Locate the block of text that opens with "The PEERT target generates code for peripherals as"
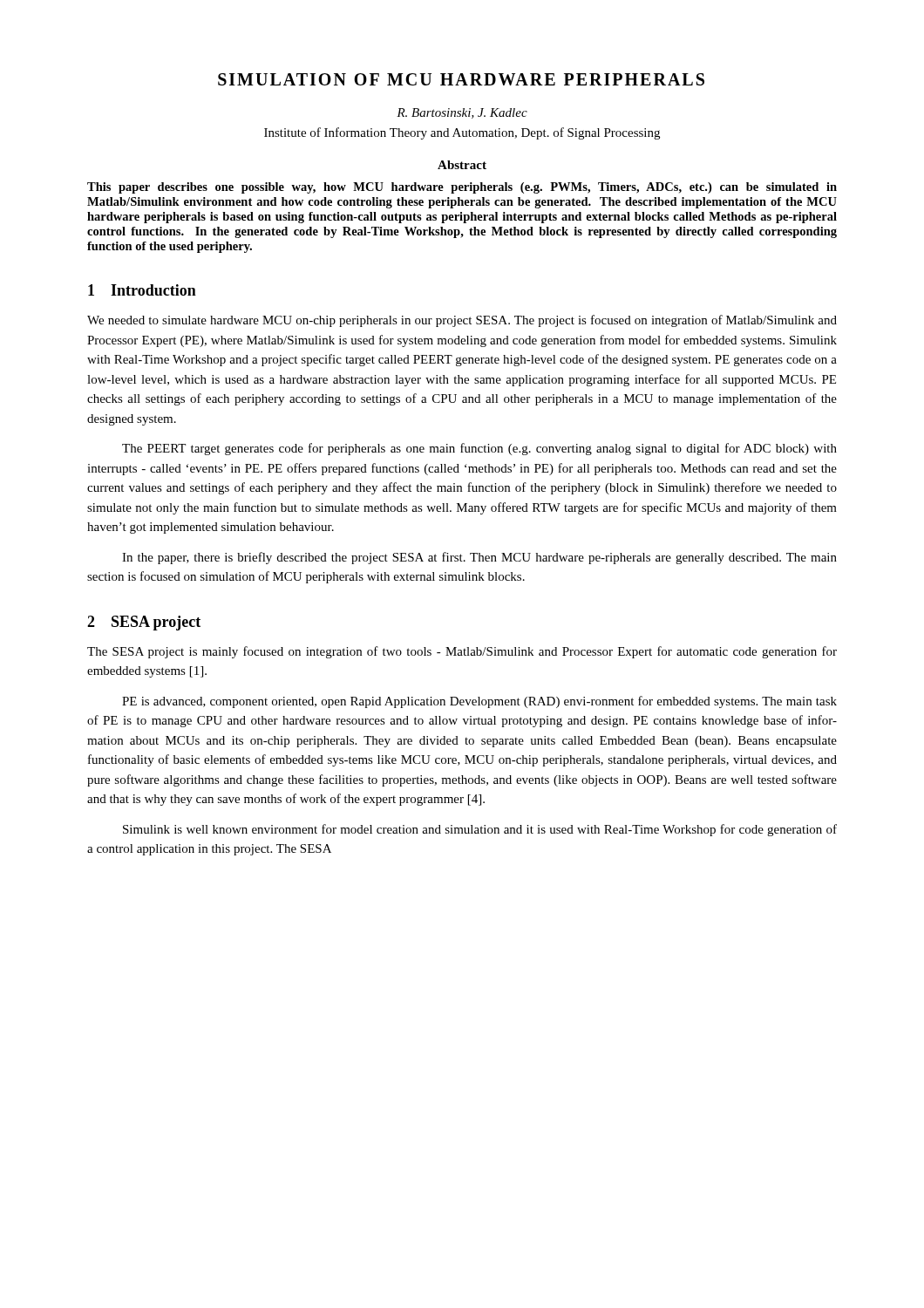This screenshot has height=1308, width=924. point(462,487)
